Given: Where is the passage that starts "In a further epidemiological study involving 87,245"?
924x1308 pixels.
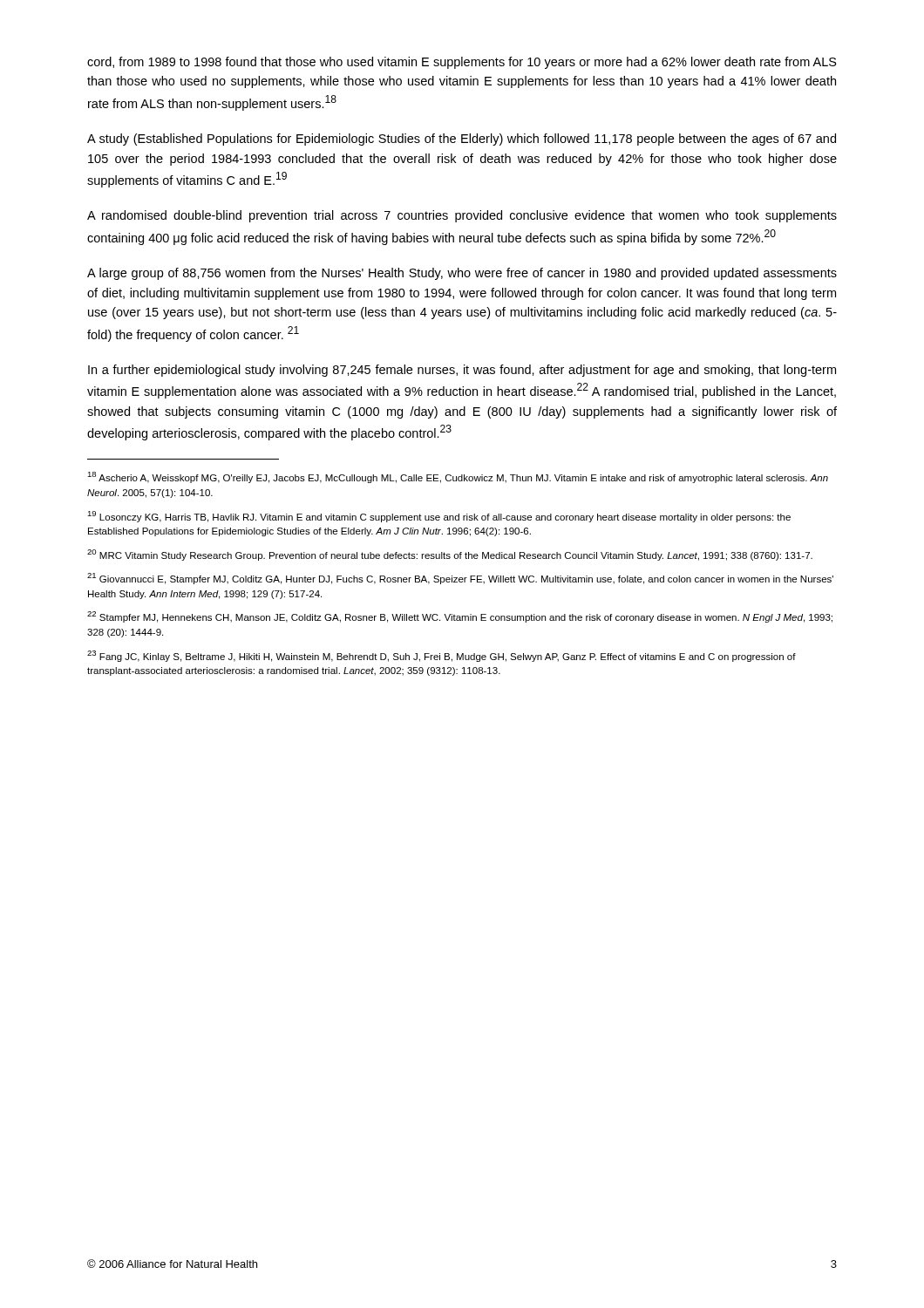Looking at the screenshot, I should click(x=462, y=402).
